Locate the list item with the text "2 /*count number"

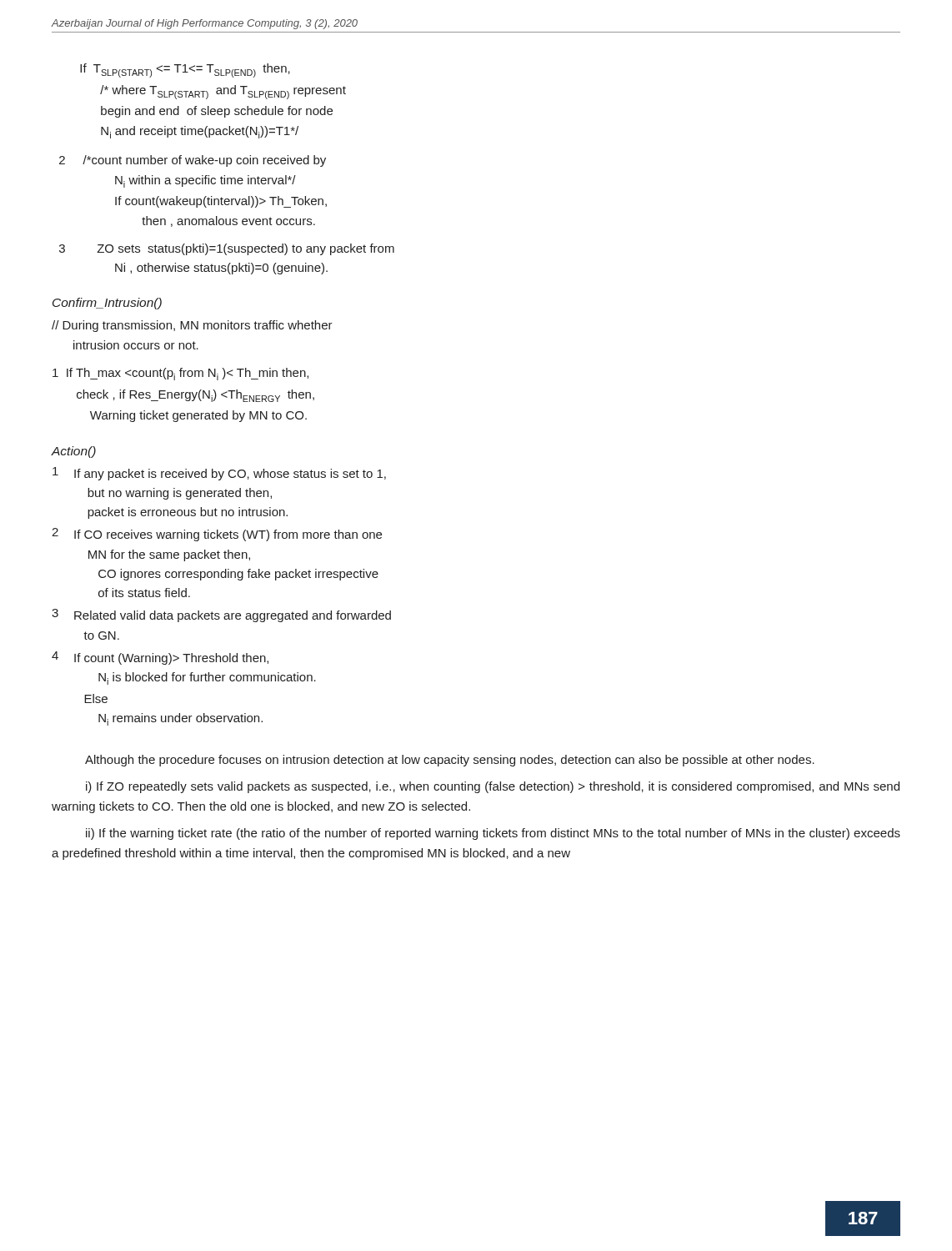tap(193, 161)
